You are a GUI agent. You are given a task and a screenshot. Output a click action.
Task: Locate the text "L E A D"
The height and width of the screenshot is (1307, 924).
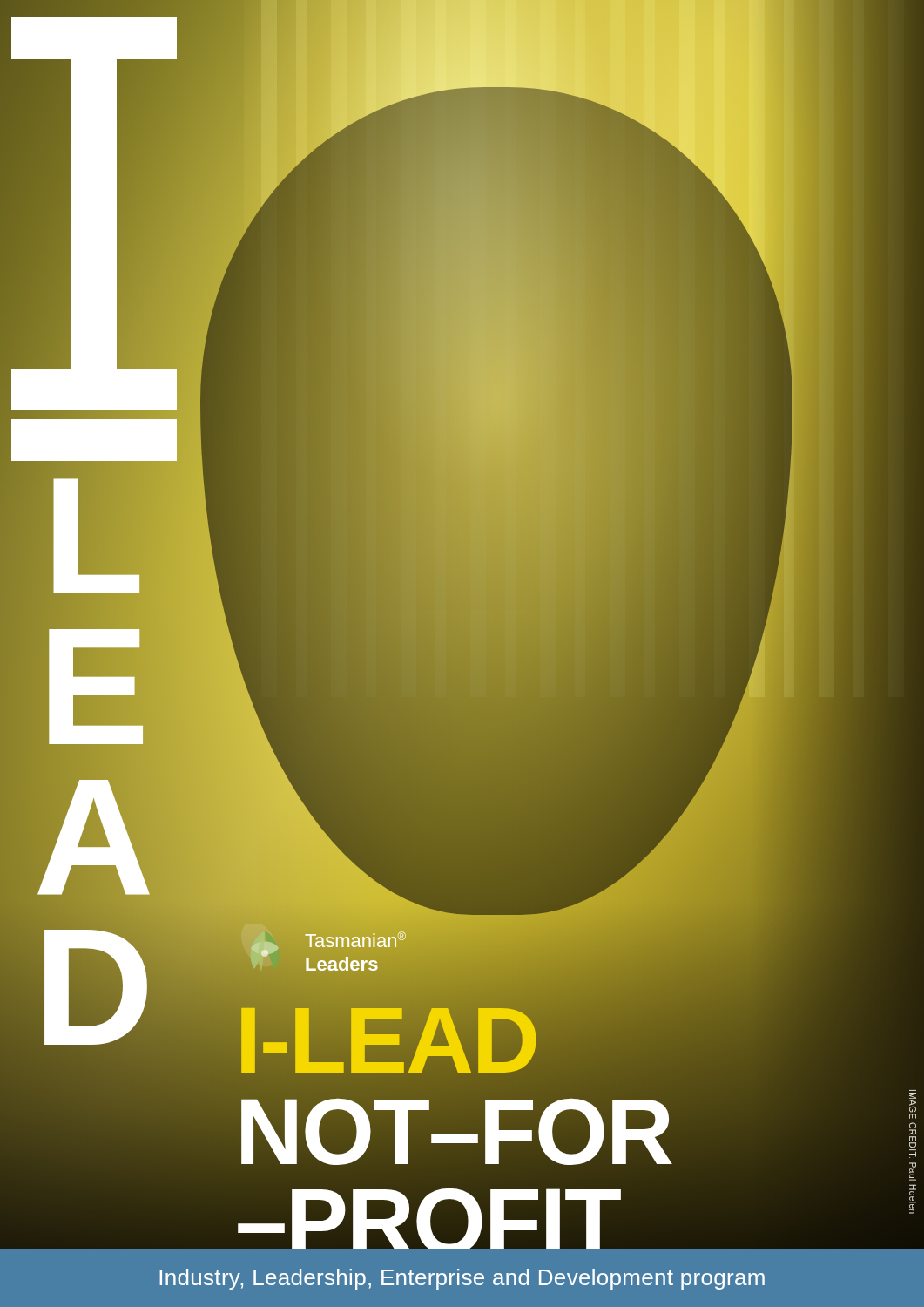[x=94, y=549]
